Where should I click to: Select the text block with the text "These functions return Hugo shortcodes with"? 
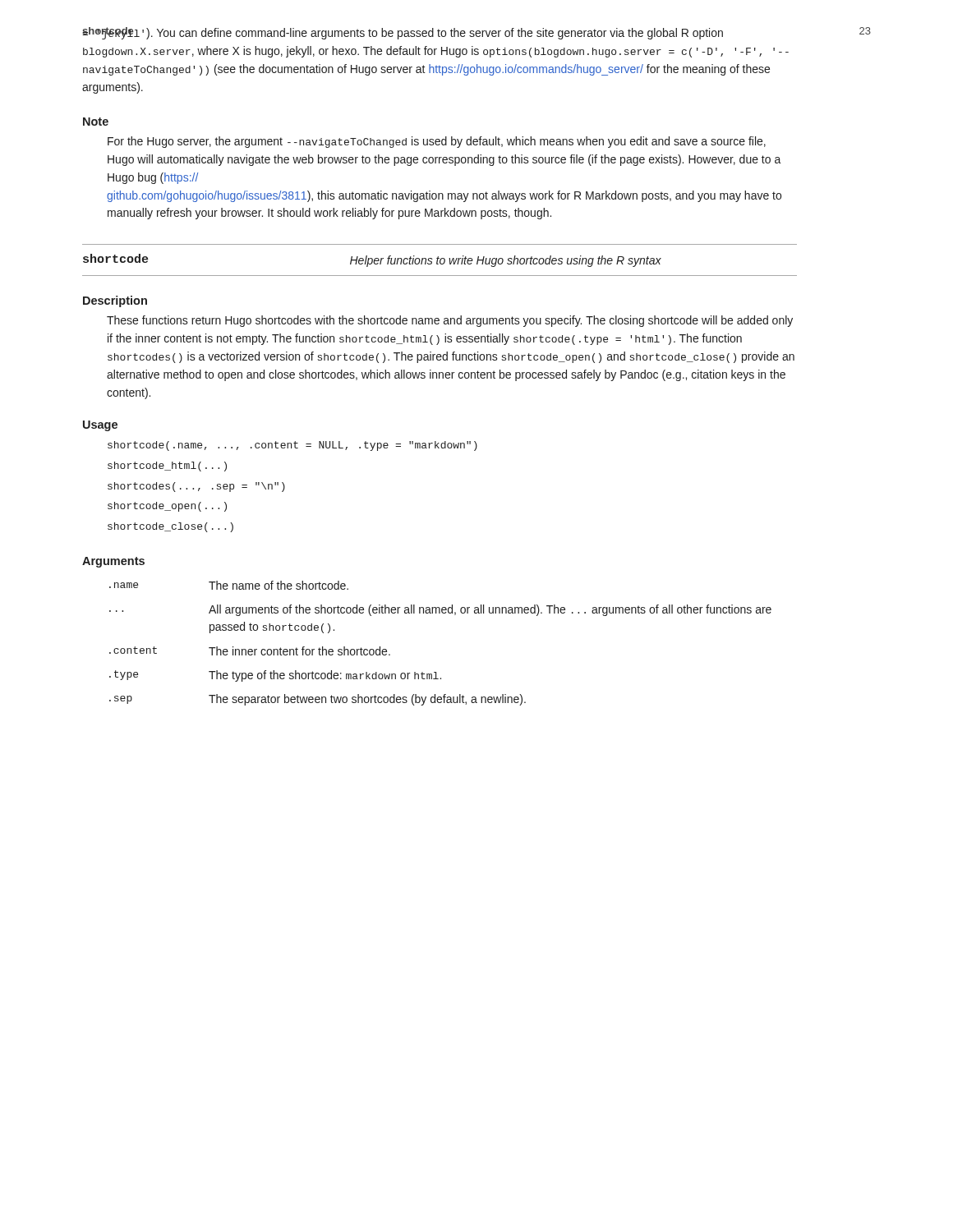coord(451,356)
